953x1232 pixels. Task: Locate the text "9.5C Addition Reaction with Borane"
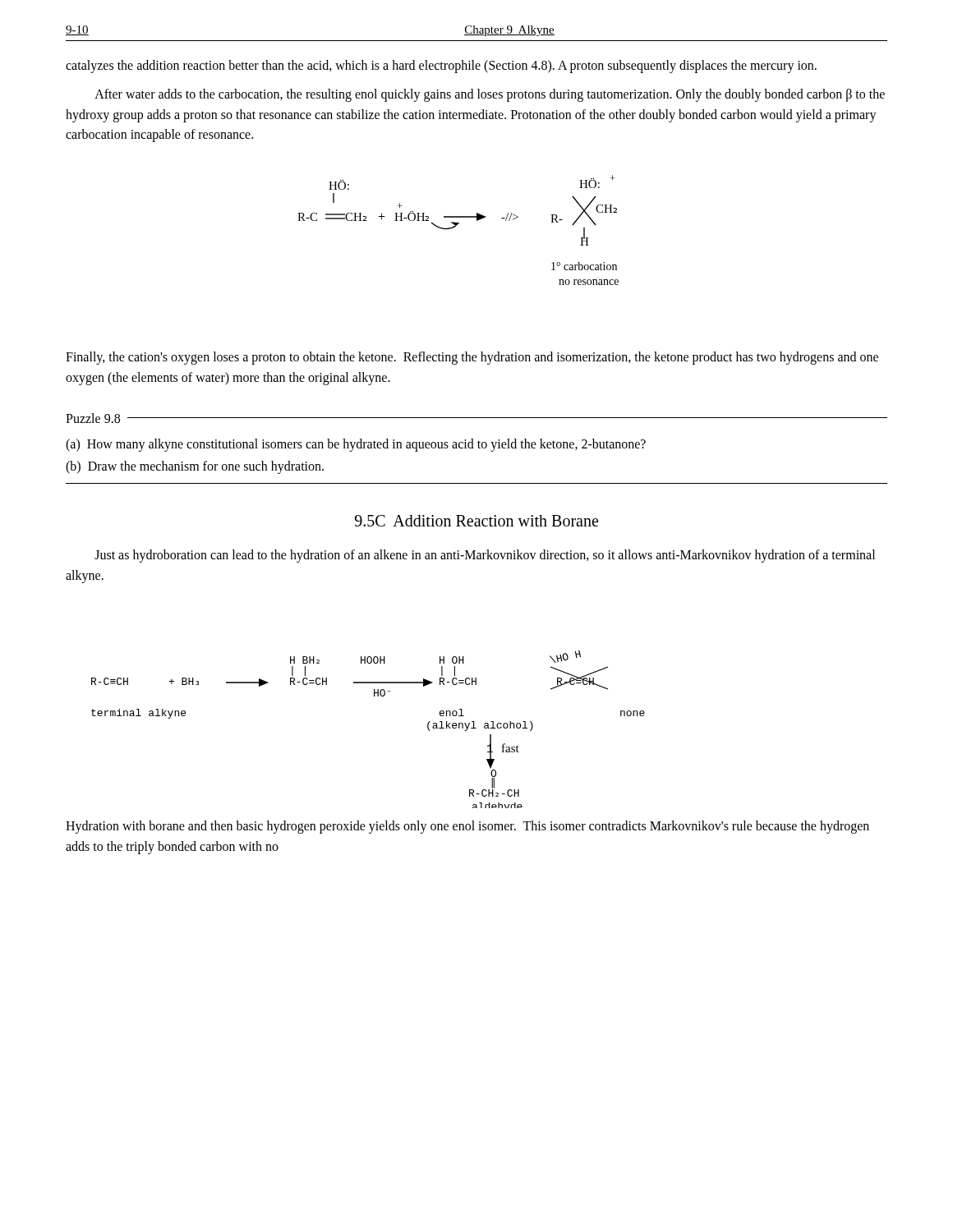click(x=476, y=521)
